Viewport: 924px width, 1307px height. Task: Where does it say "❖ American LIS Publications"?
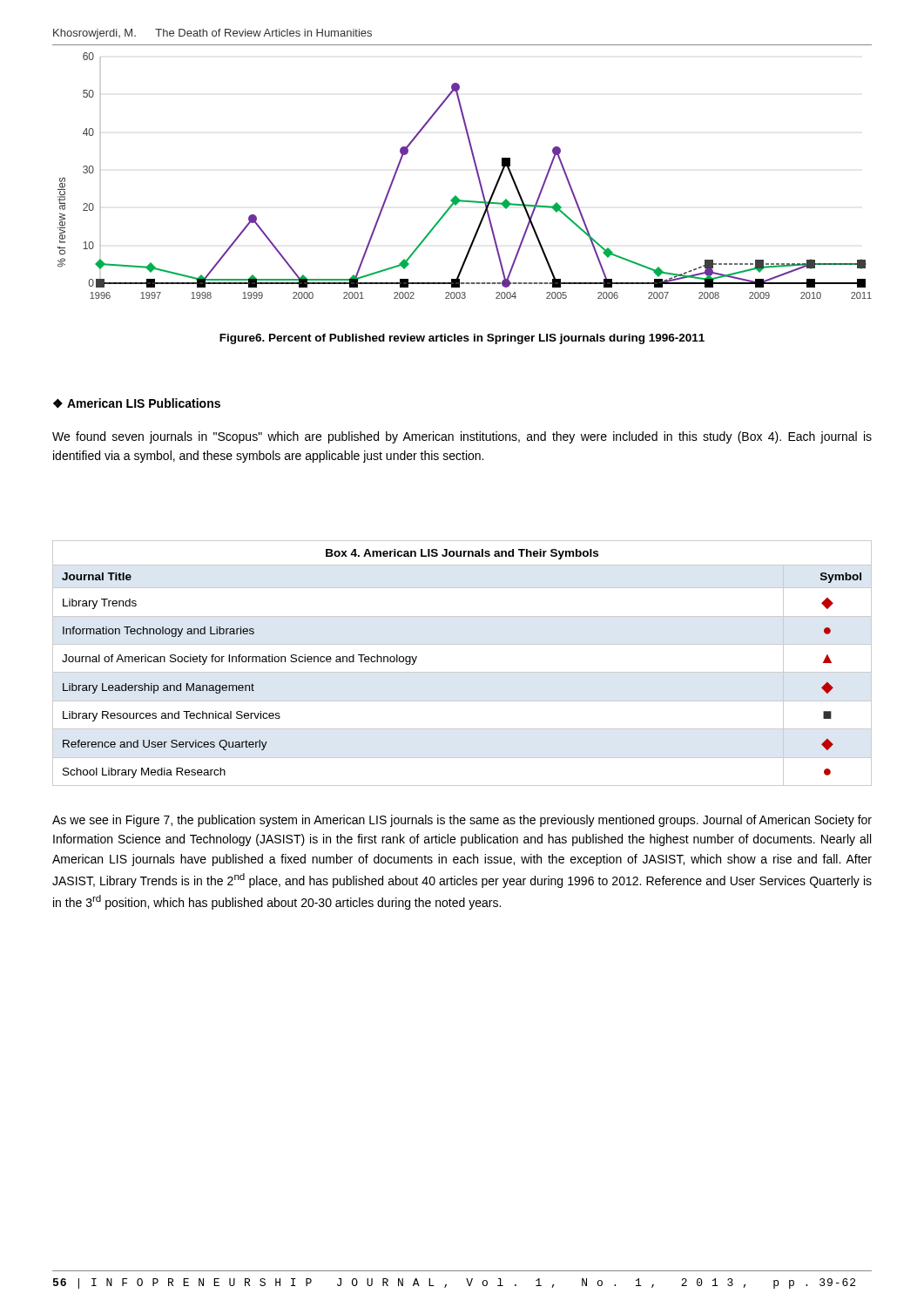(x=137, y=403)
